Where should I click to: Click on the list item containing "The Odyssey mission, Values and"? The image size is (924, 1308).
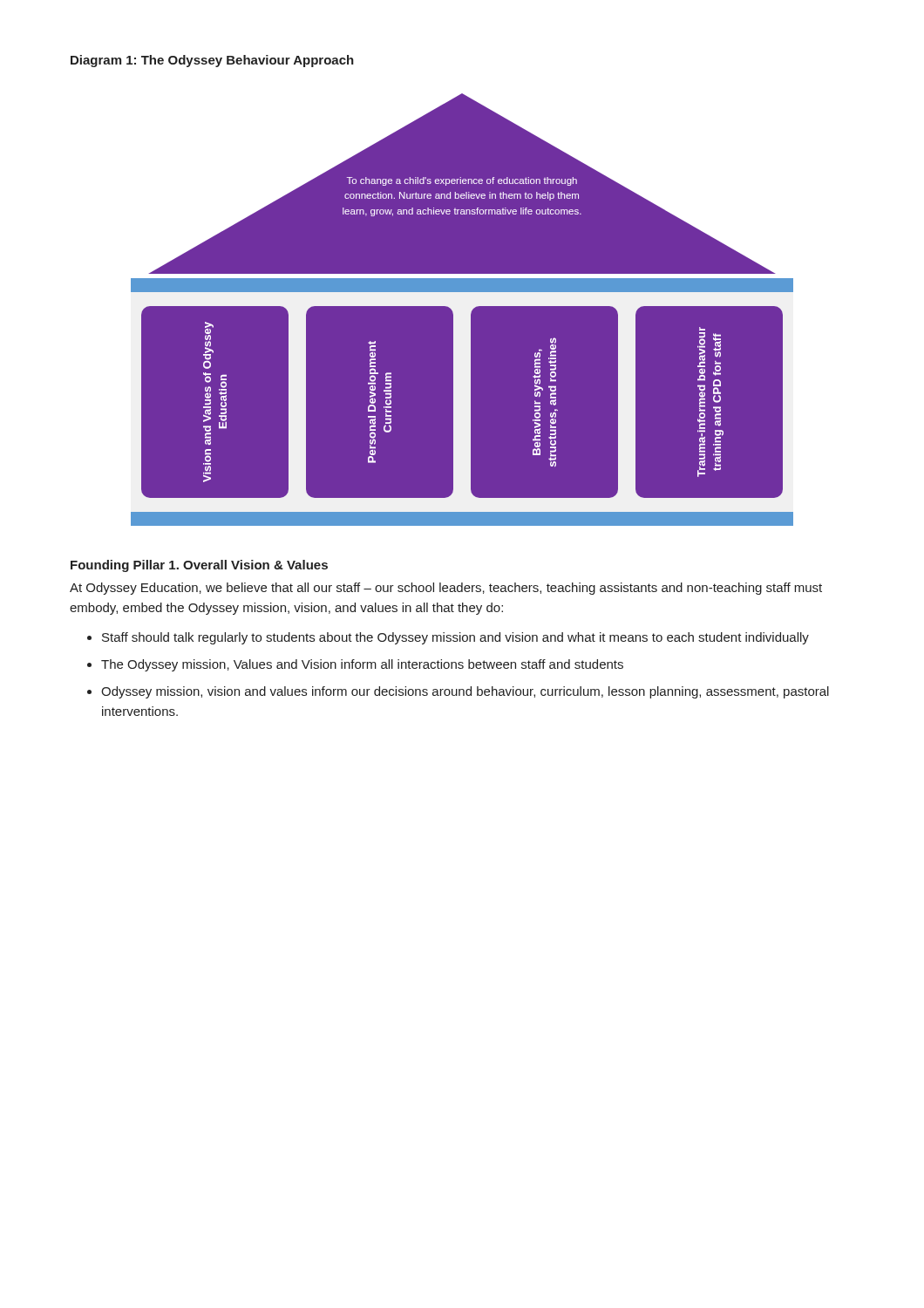tap(362, 664)
